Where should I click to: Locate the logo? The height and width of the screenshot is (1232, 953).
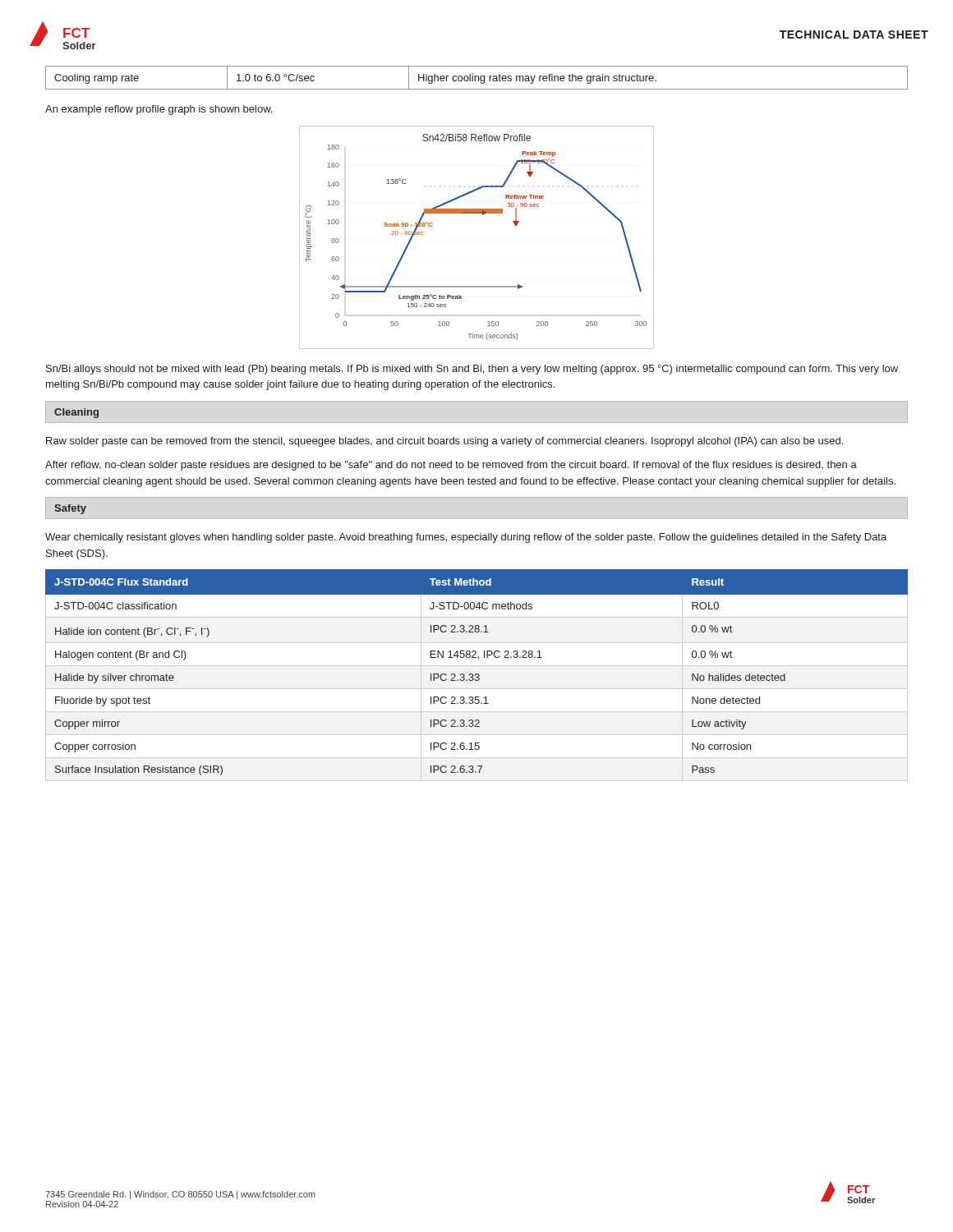click(x=863, y=1192)
